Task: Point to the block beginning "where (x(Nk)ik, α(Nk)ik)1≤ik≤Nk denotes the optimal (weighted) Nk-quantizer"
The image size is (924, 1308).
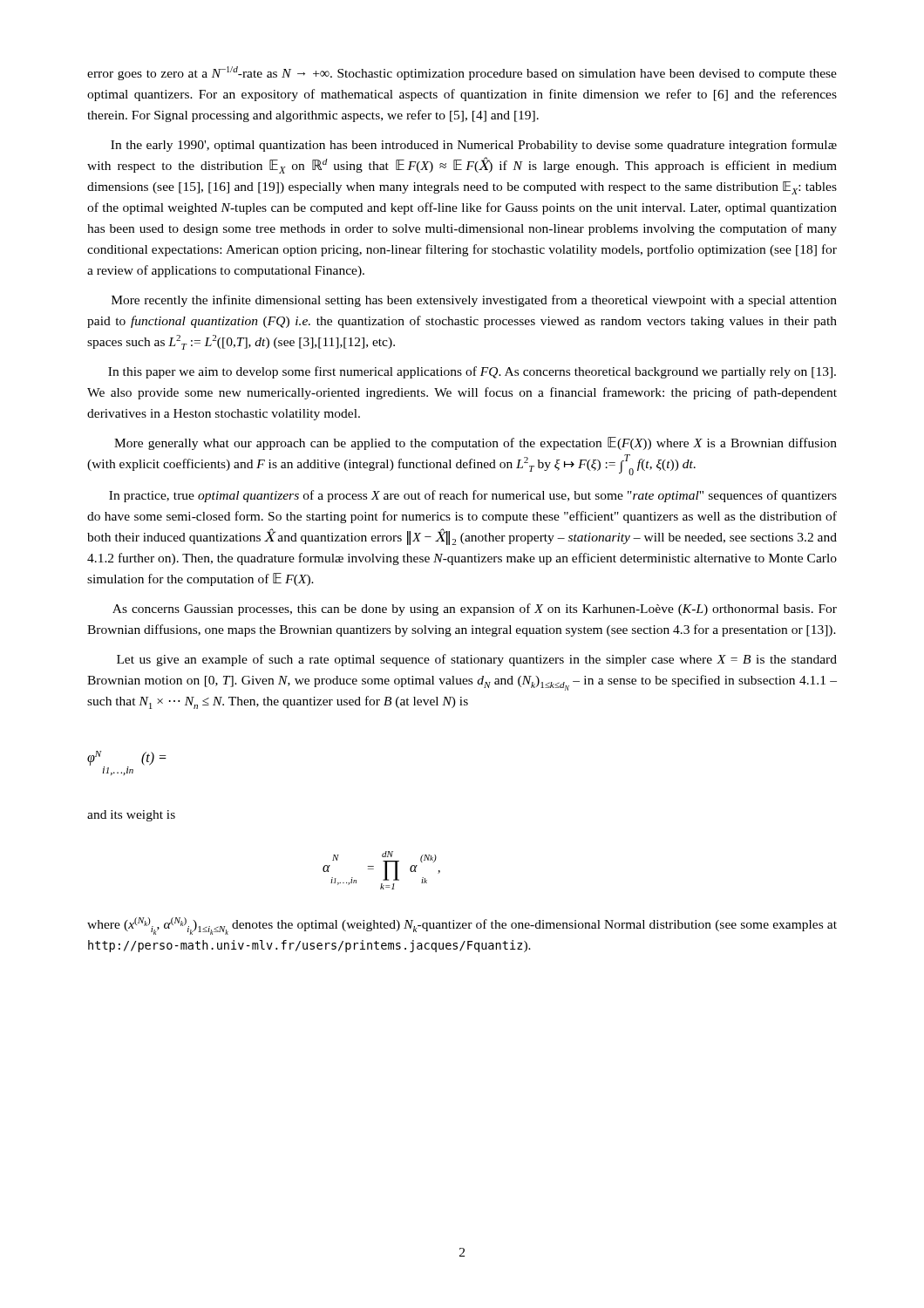Action: [462, 933]
